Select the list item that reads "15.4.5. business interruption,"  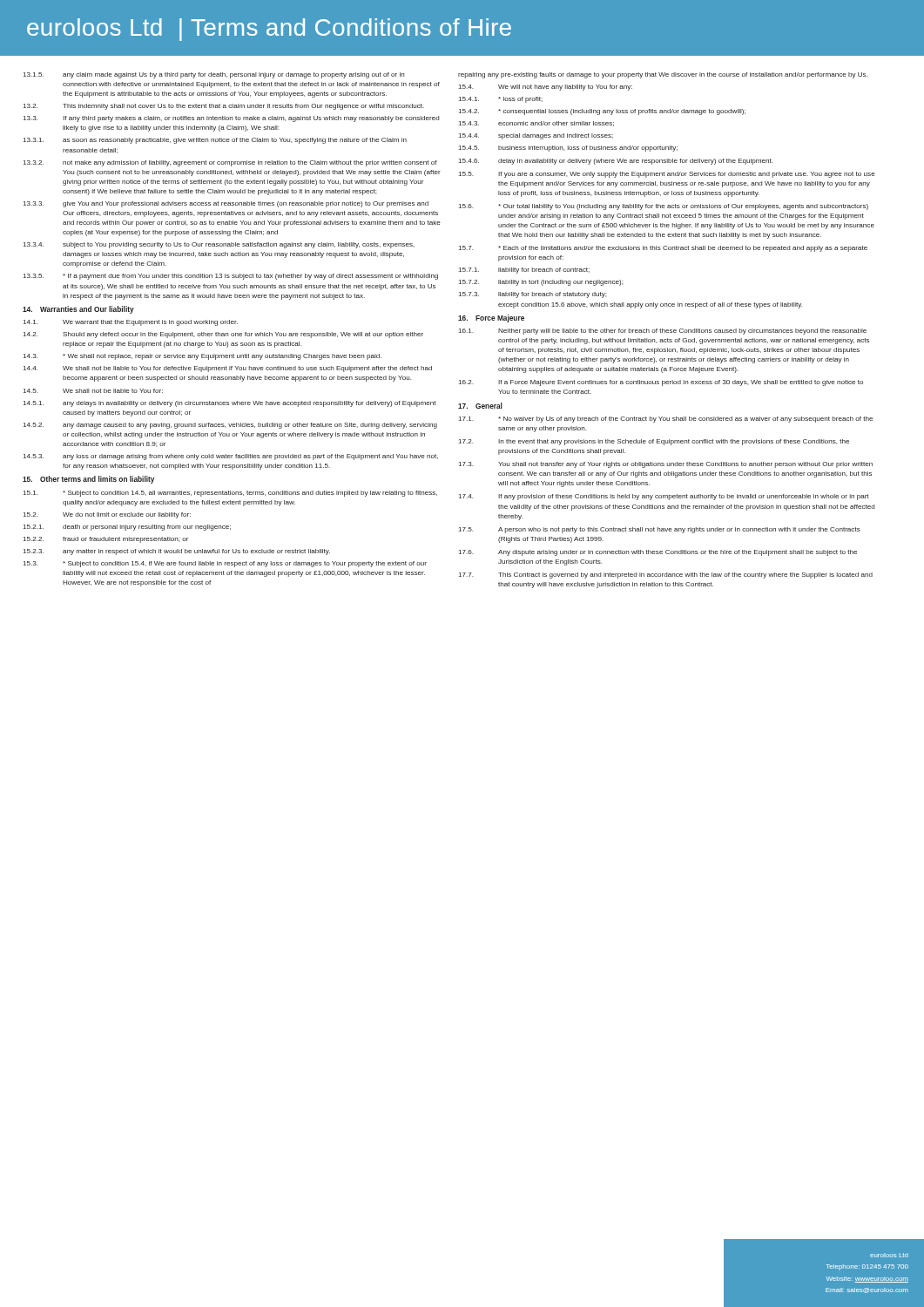568,148
